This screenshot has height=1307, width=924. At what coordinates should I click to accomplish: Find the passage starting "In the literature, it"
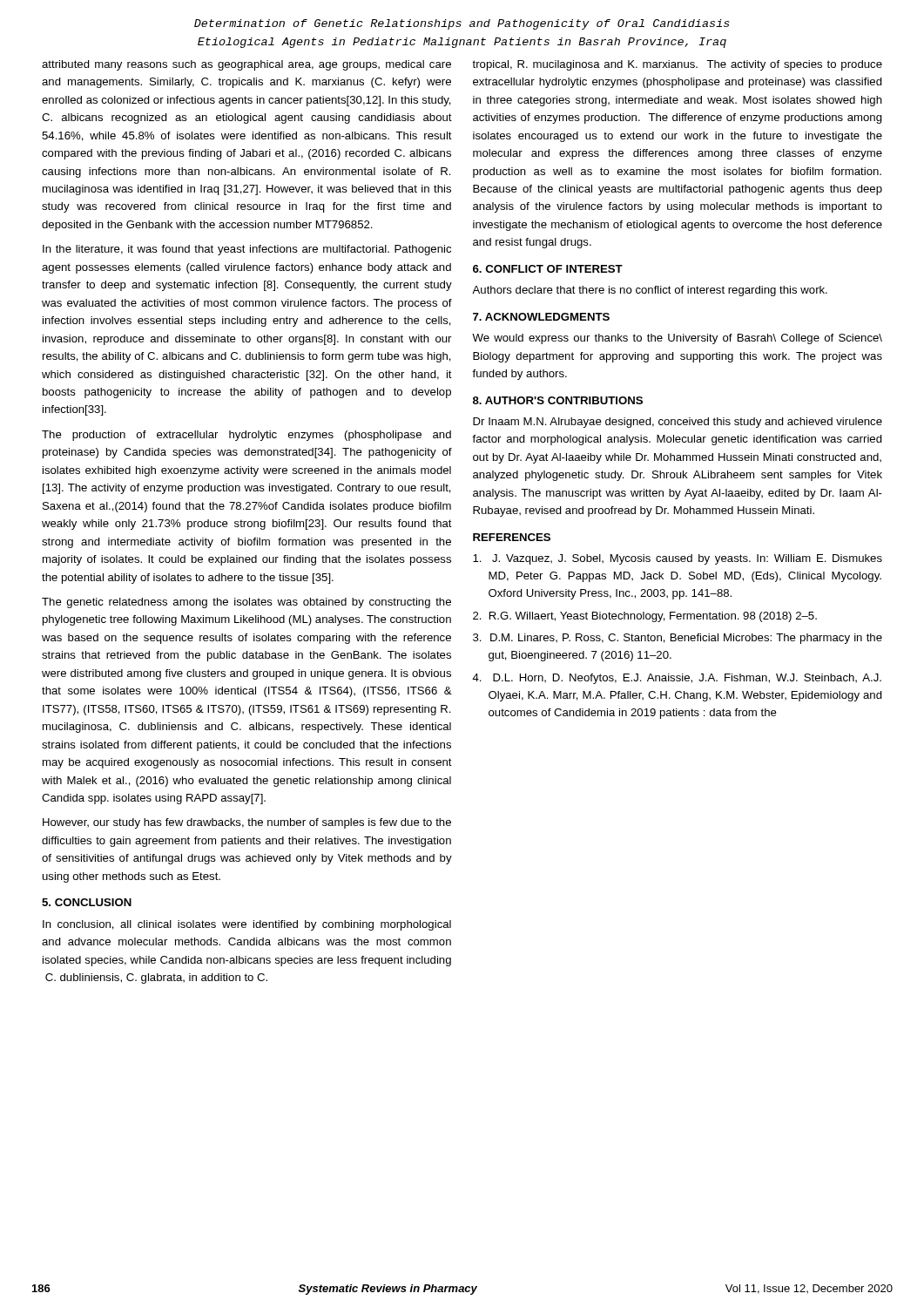coord(247,330)
